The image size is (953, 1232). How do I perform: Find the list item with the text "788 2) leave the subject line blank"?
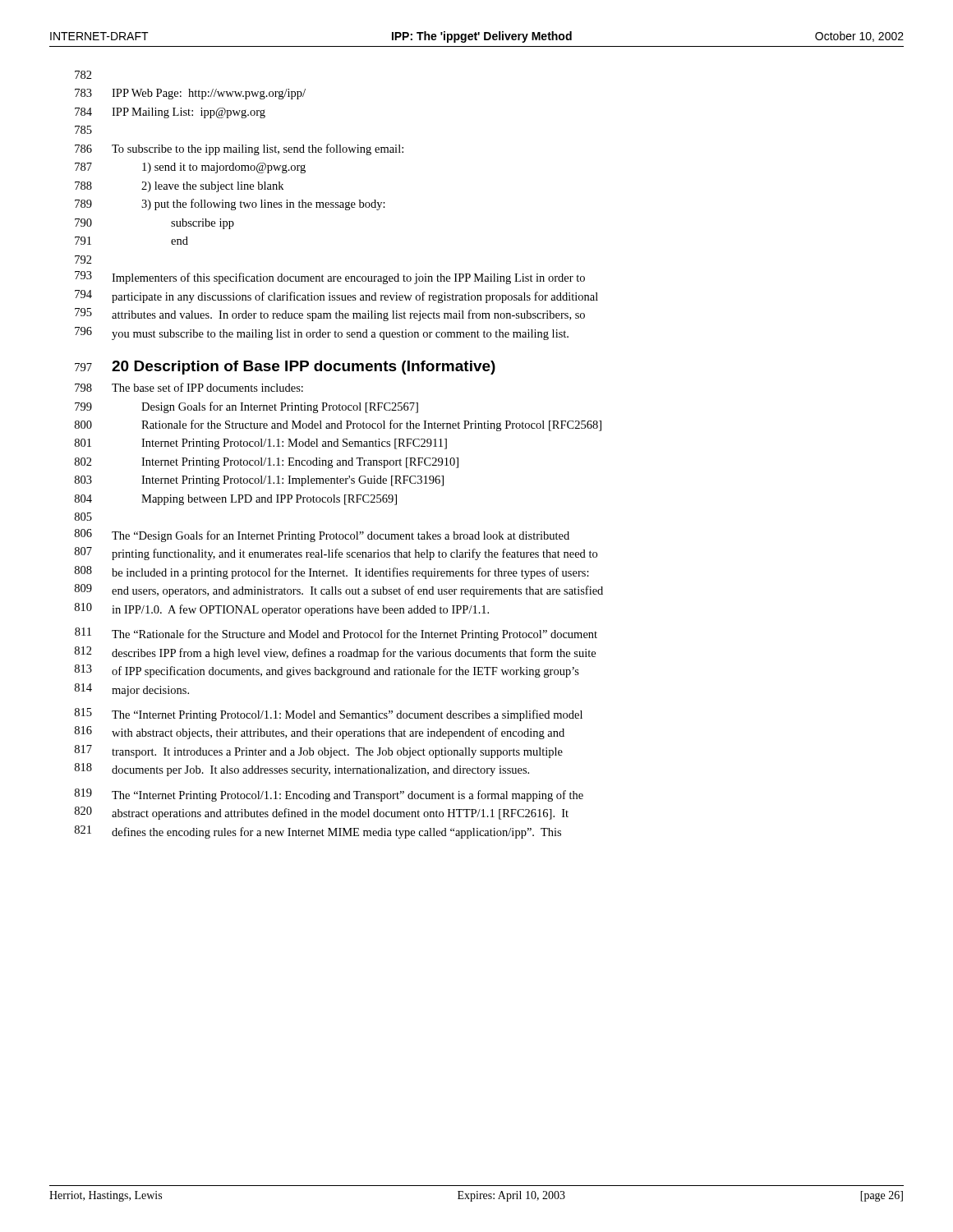tap(179, 187)
